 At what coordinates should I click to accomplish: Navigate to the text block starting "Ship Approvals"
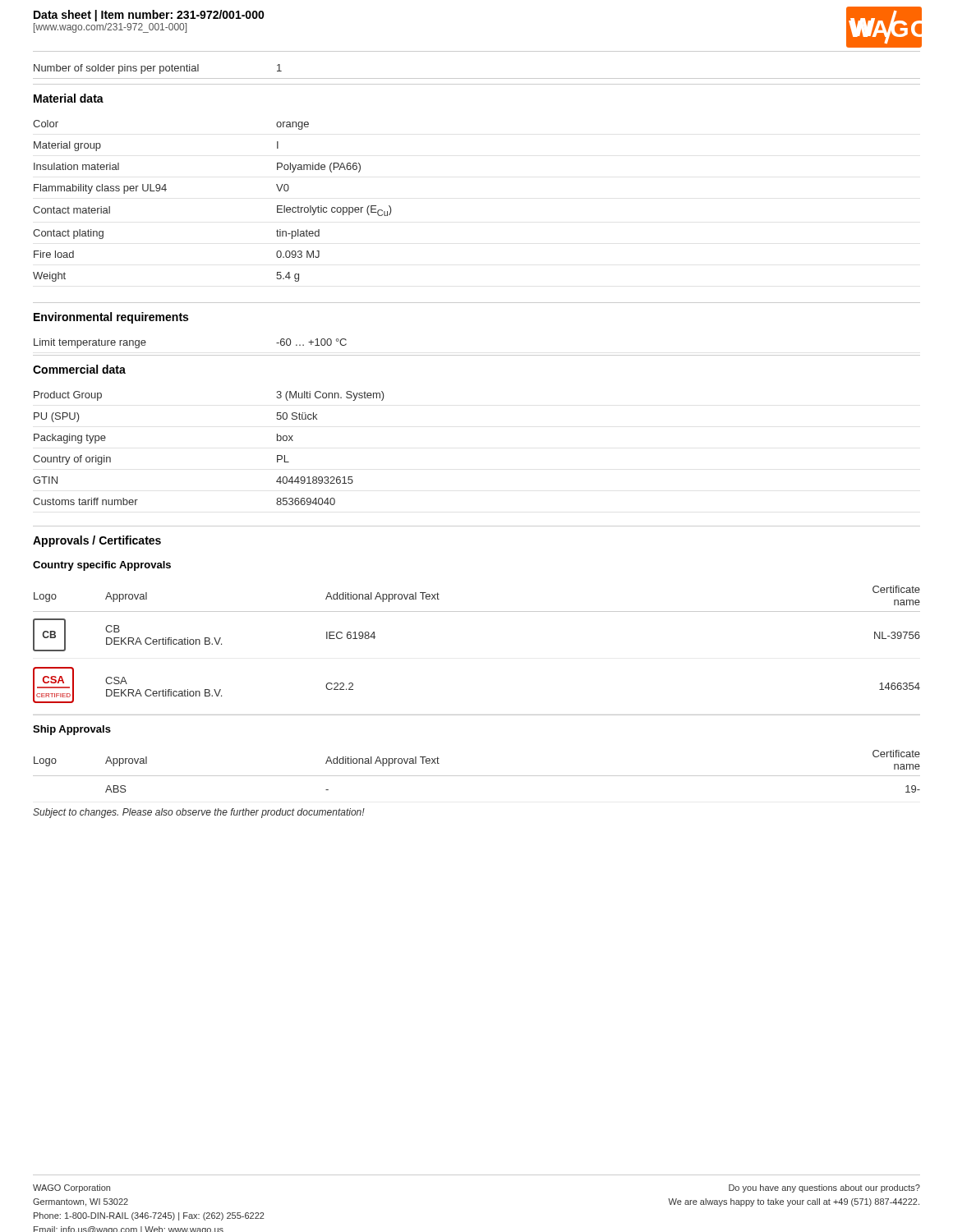[x=72, y=729]
